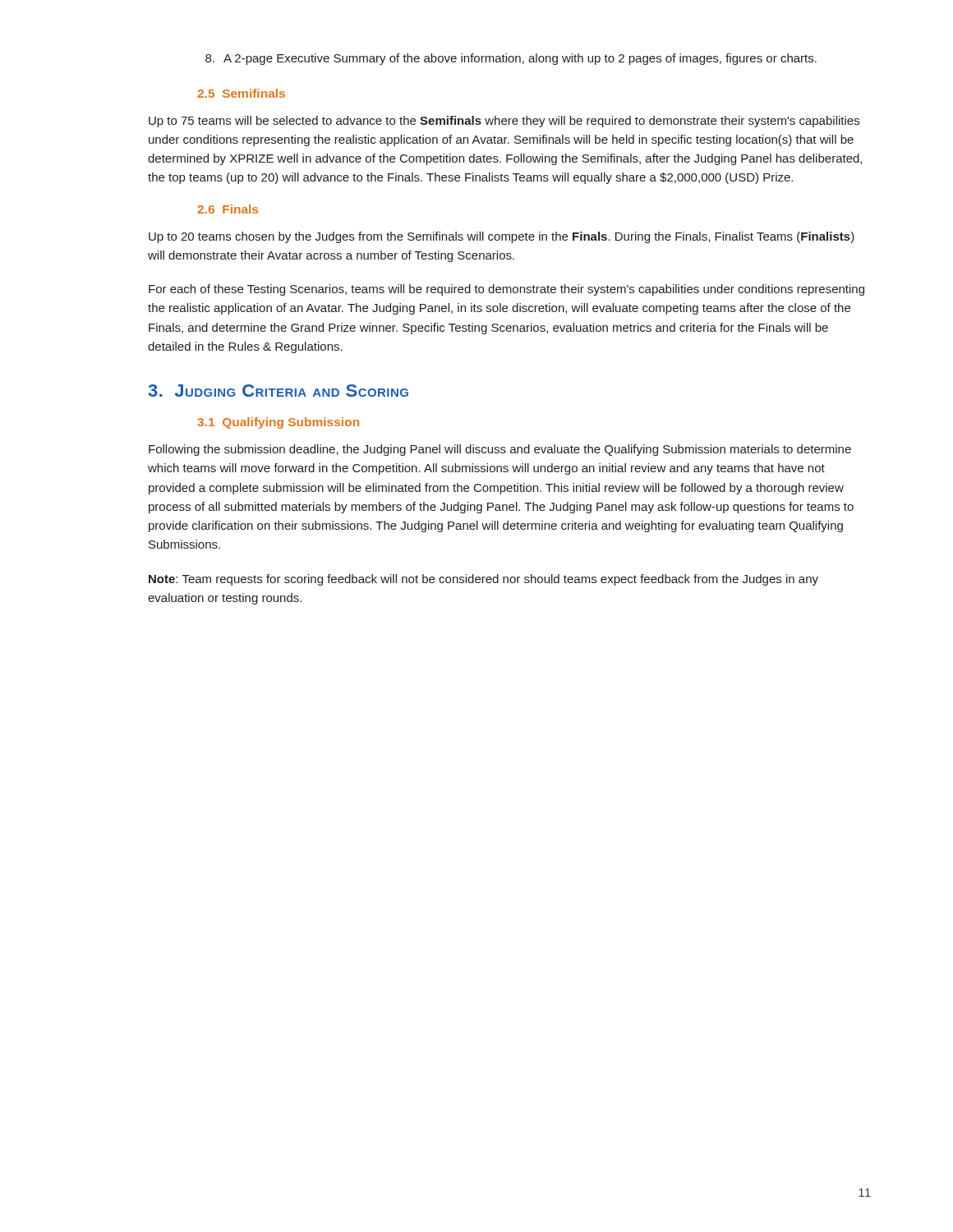Find the block starting "8. A 2-page Executive Summary of the"
953x1232 pixels.
pyautogui.click(x=507, y=59)
